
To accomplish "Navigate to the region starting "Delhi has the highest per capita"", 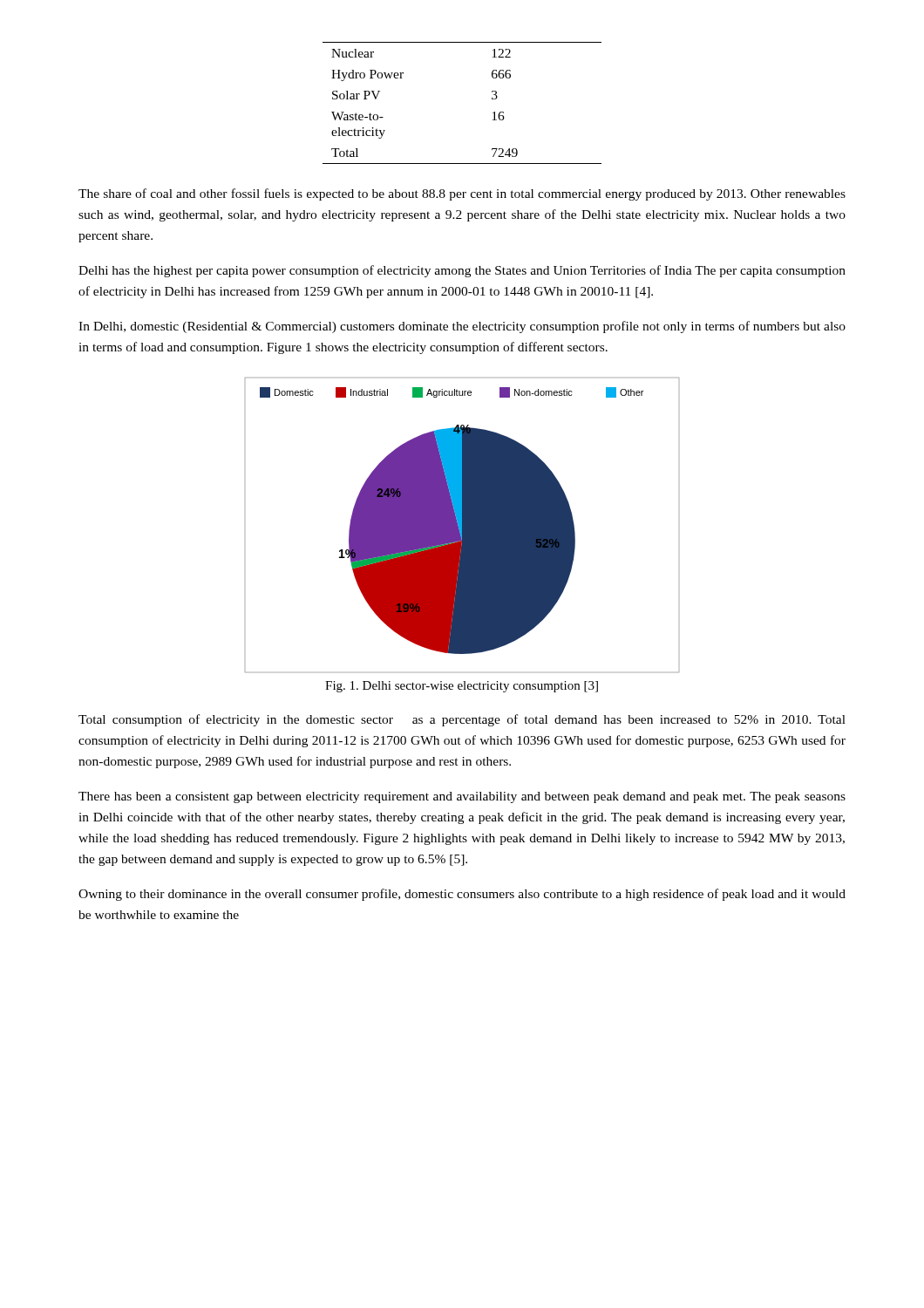I will coord(462,280).
